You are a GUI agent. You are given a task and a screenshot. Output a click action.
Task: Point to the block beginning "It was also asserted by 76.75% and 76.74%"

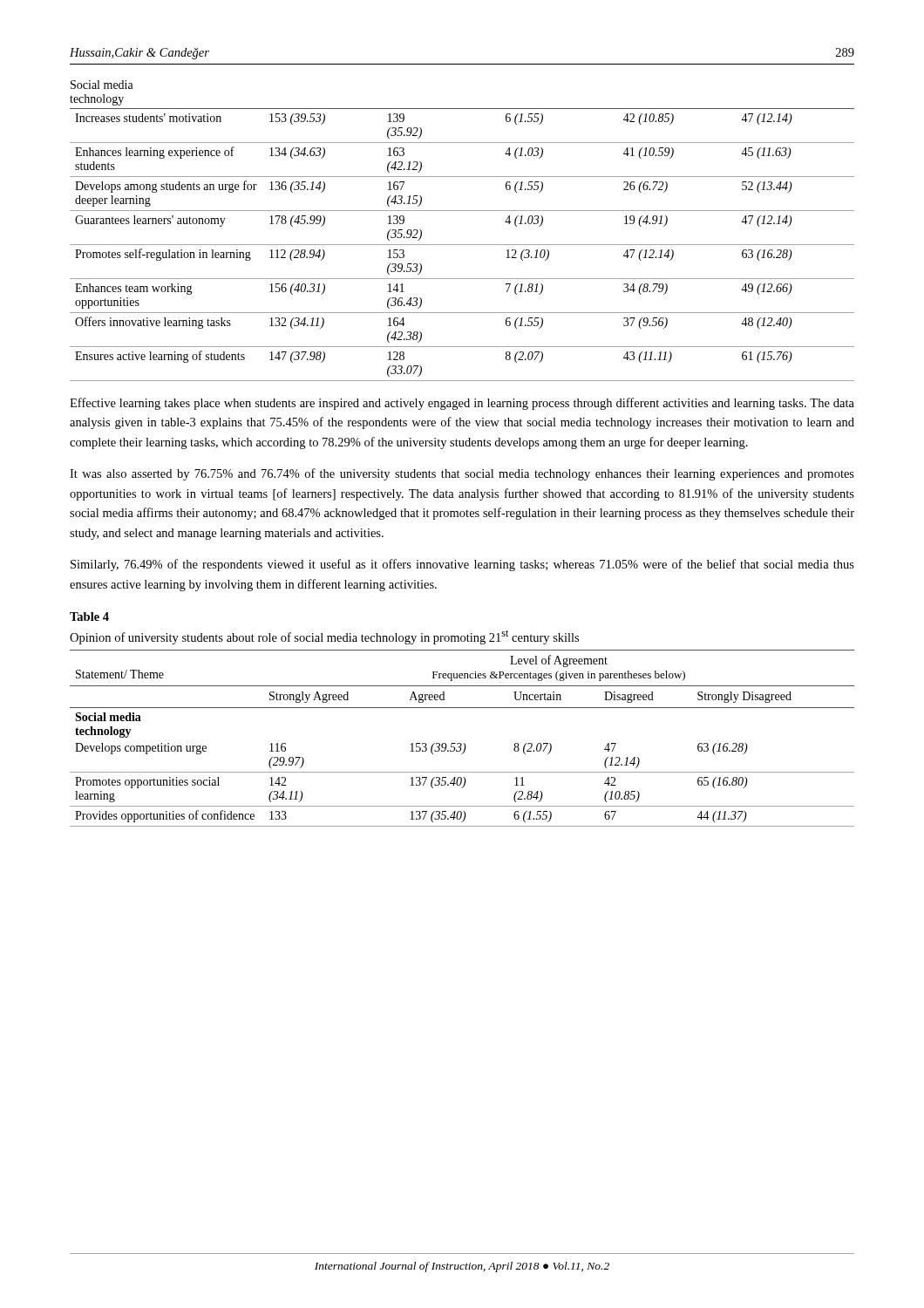tap(462, 503)
